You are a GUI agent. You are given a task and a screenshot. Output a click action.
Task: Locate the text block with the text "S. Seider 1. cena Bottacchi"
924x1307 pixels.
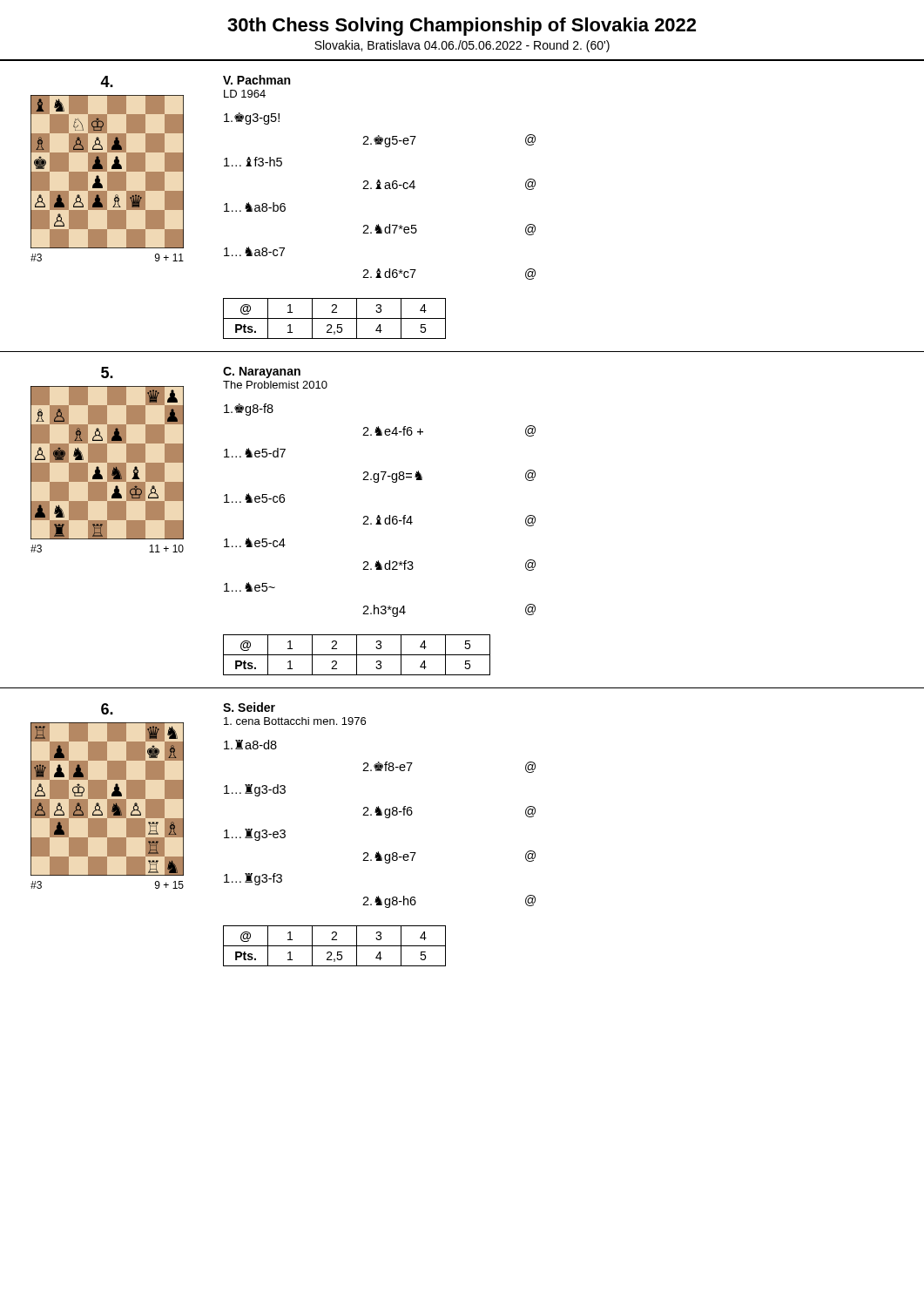pos(249,707)
